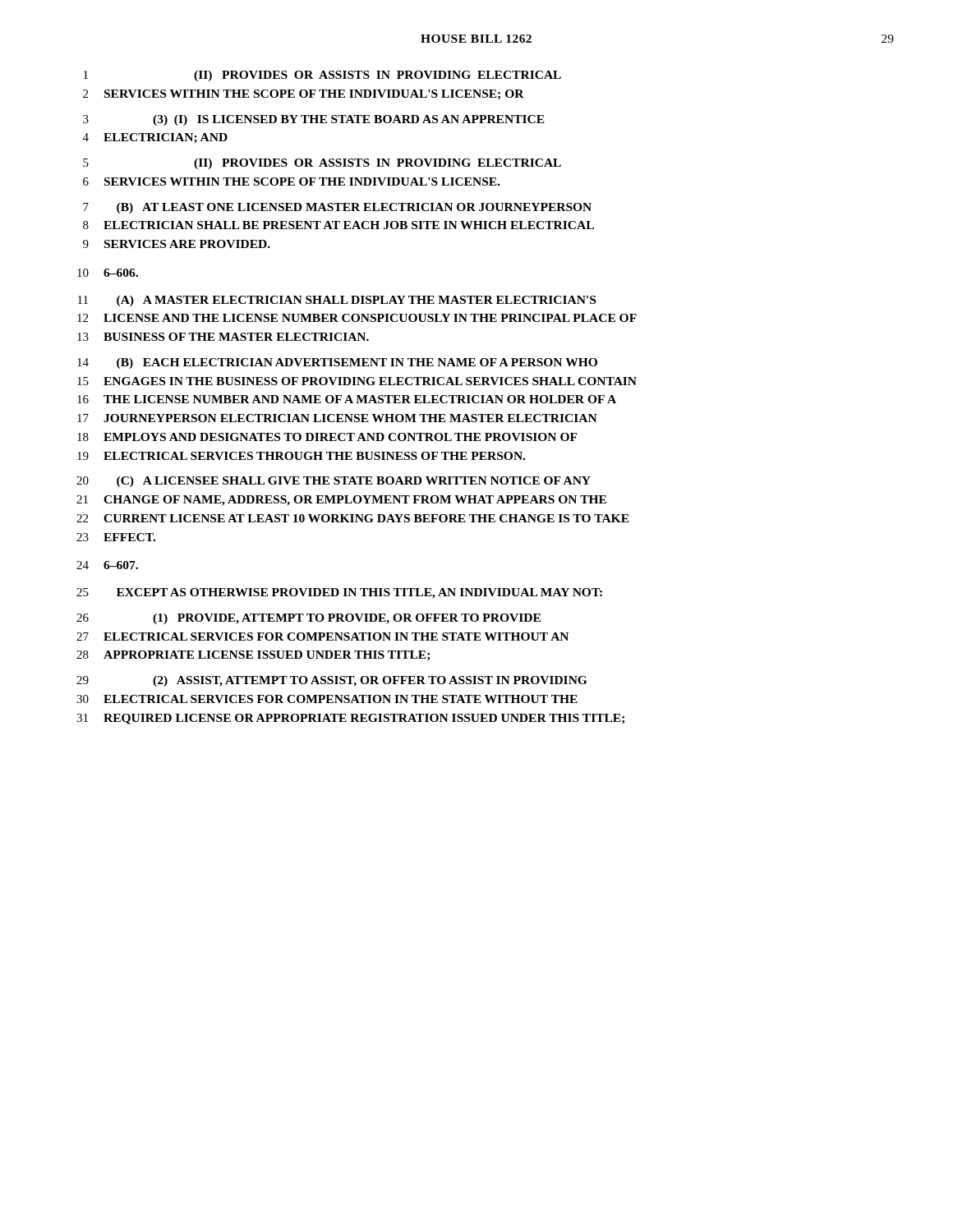Locate the block starting "11 (A) A MASTER ELECTRICIAN SHALL DISPLAY THE"
953x1232 pixels.
(476, 318)
